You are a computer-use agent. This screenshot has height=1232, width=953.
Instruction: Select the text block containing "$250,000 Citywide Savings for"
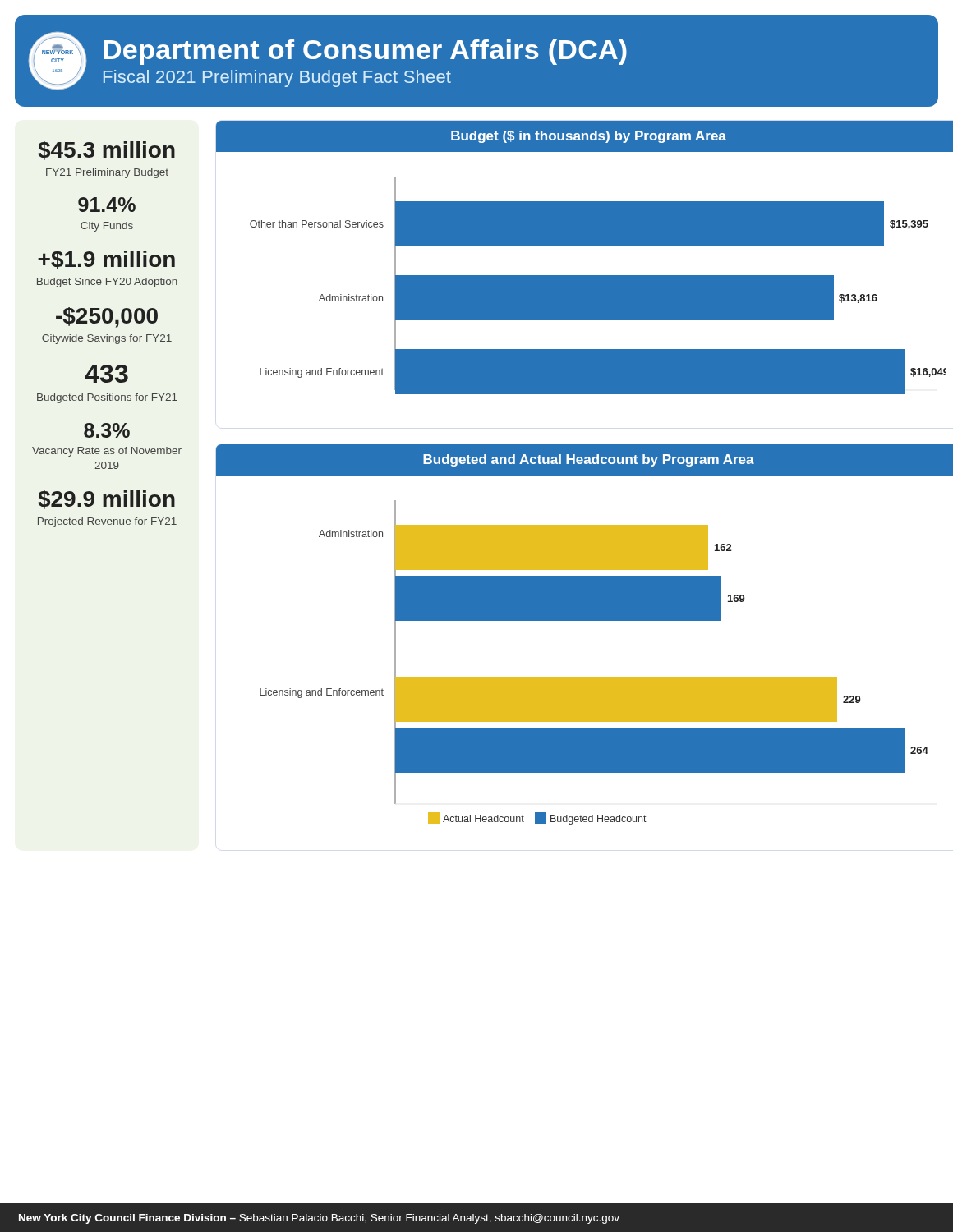click(107, 324)
